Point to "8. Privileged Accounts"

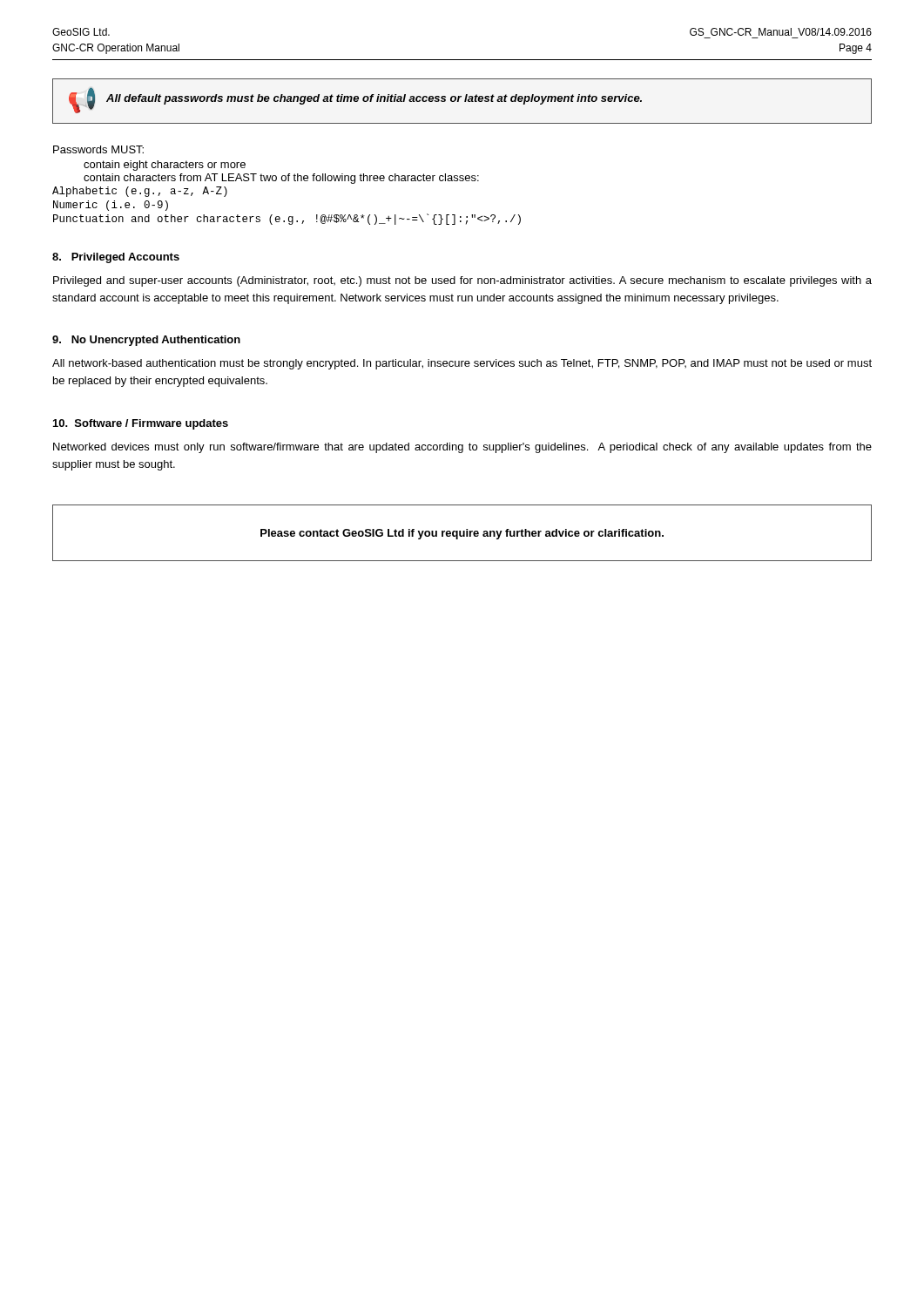point(116,257)
